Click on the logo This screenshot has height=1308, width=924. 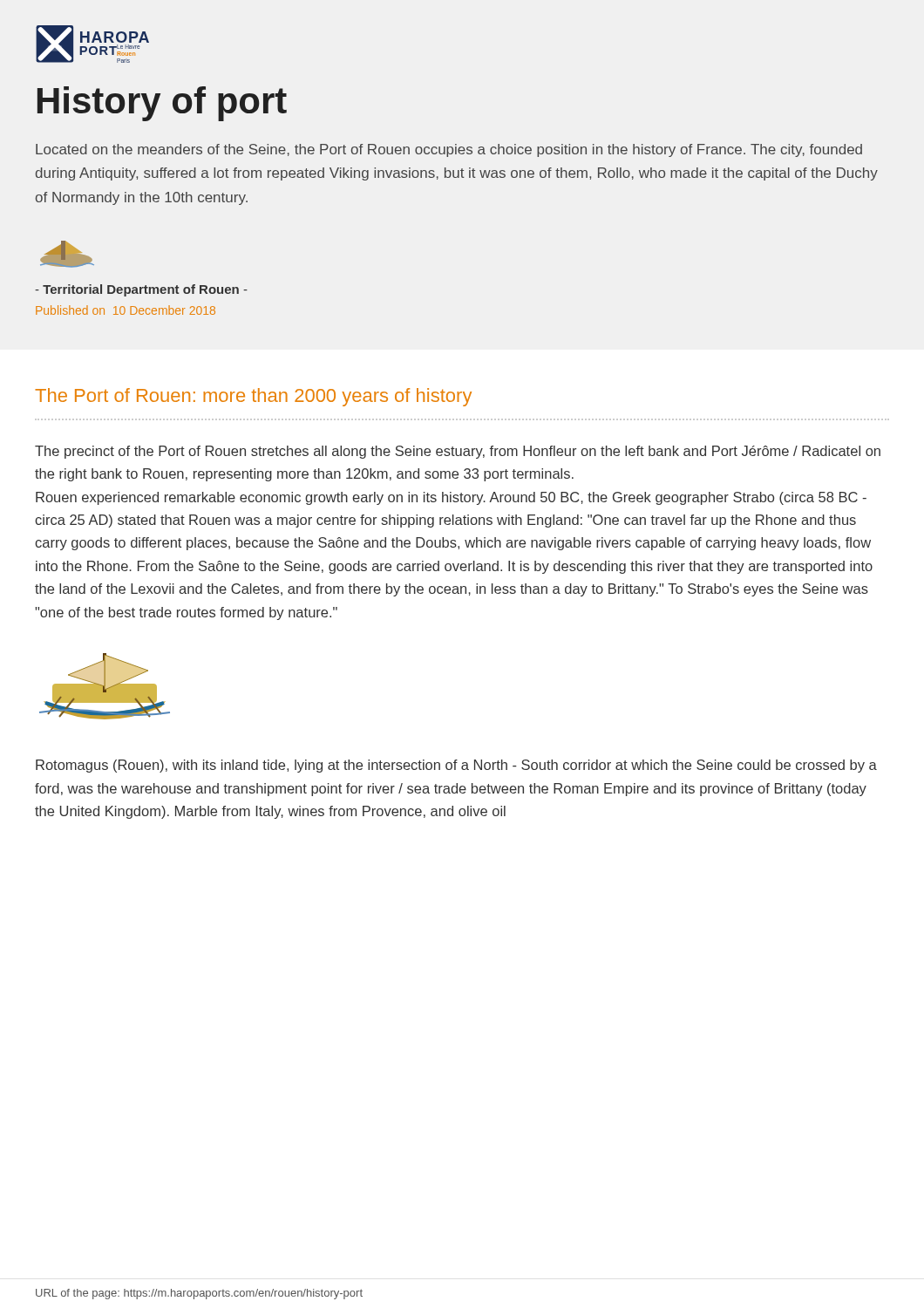[462, 47]
